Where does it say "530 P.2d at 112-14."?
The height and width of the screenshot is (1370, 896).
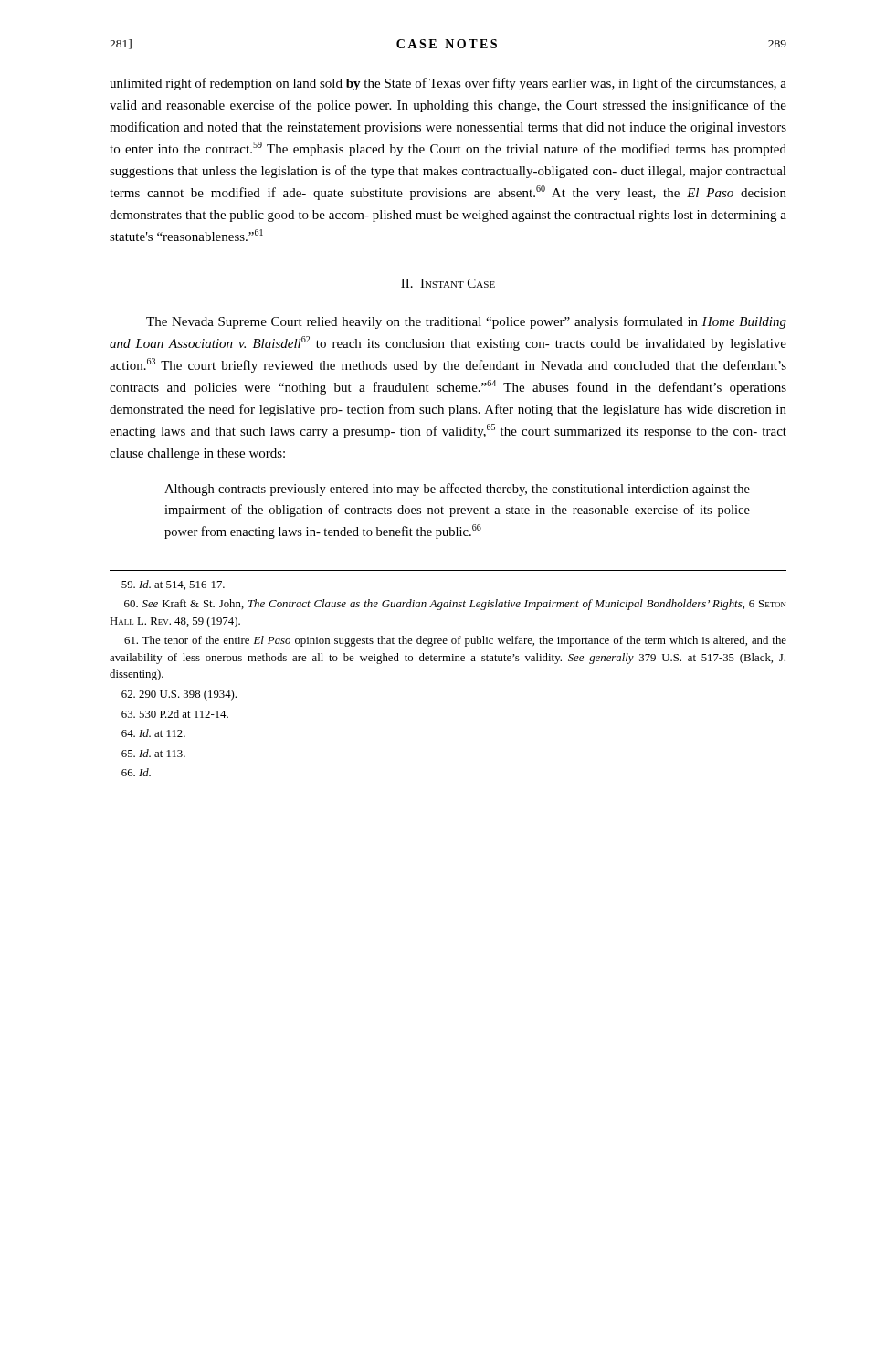(x=169, y=714)
